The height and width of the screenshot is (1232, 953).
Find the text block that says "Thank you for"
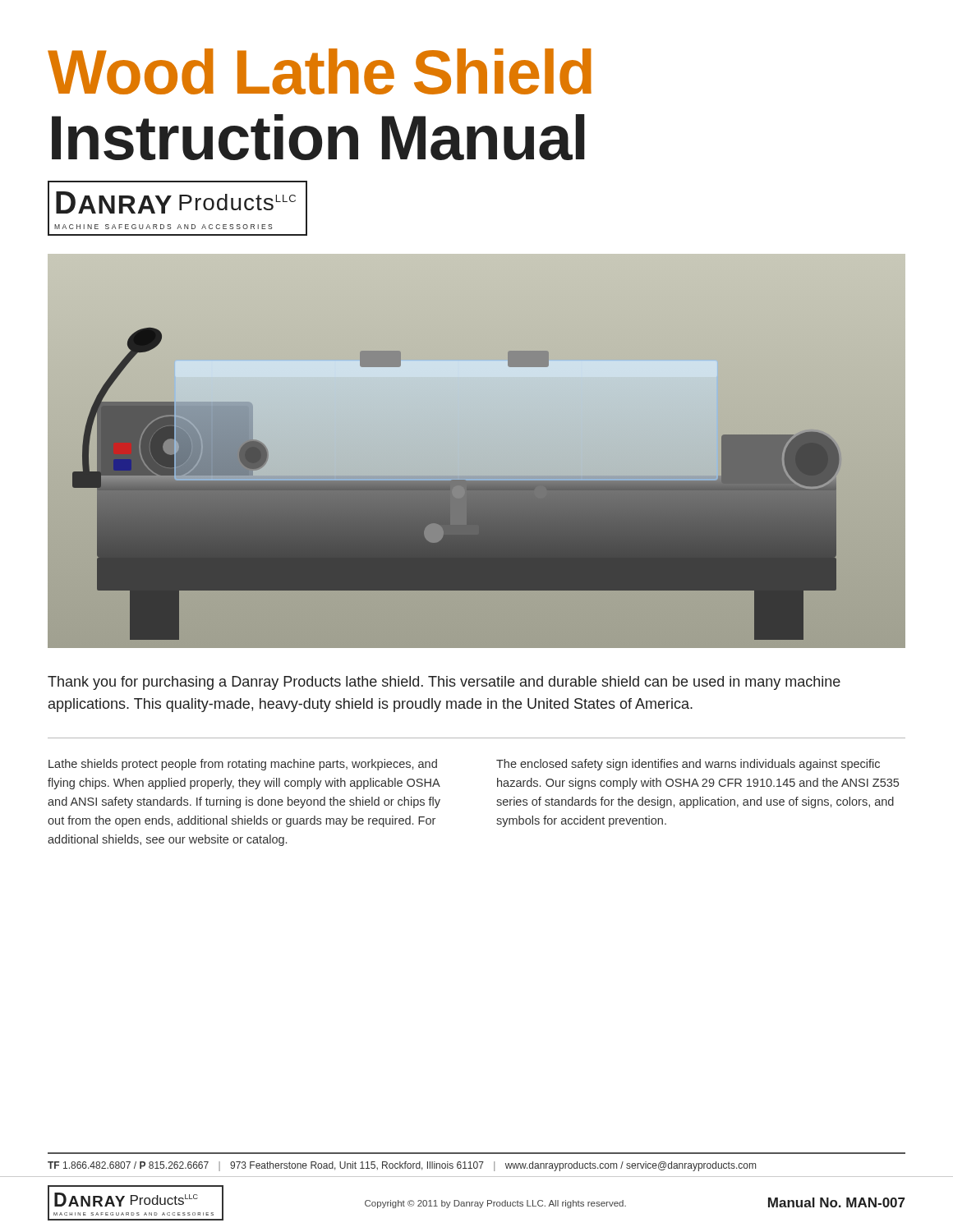(x=444, y=693)
